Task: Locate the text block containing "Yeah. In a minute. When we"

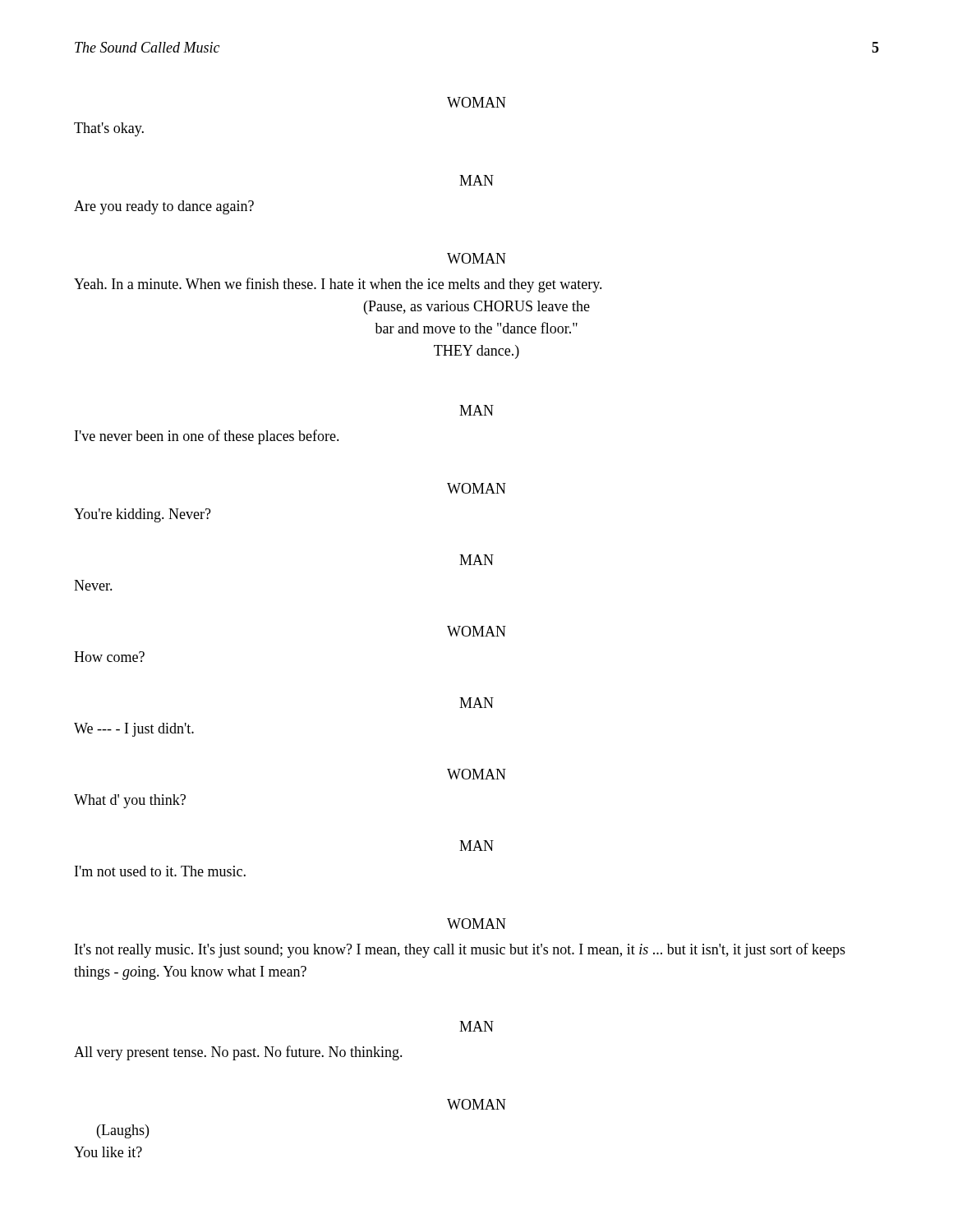Action: pos(476,318)
